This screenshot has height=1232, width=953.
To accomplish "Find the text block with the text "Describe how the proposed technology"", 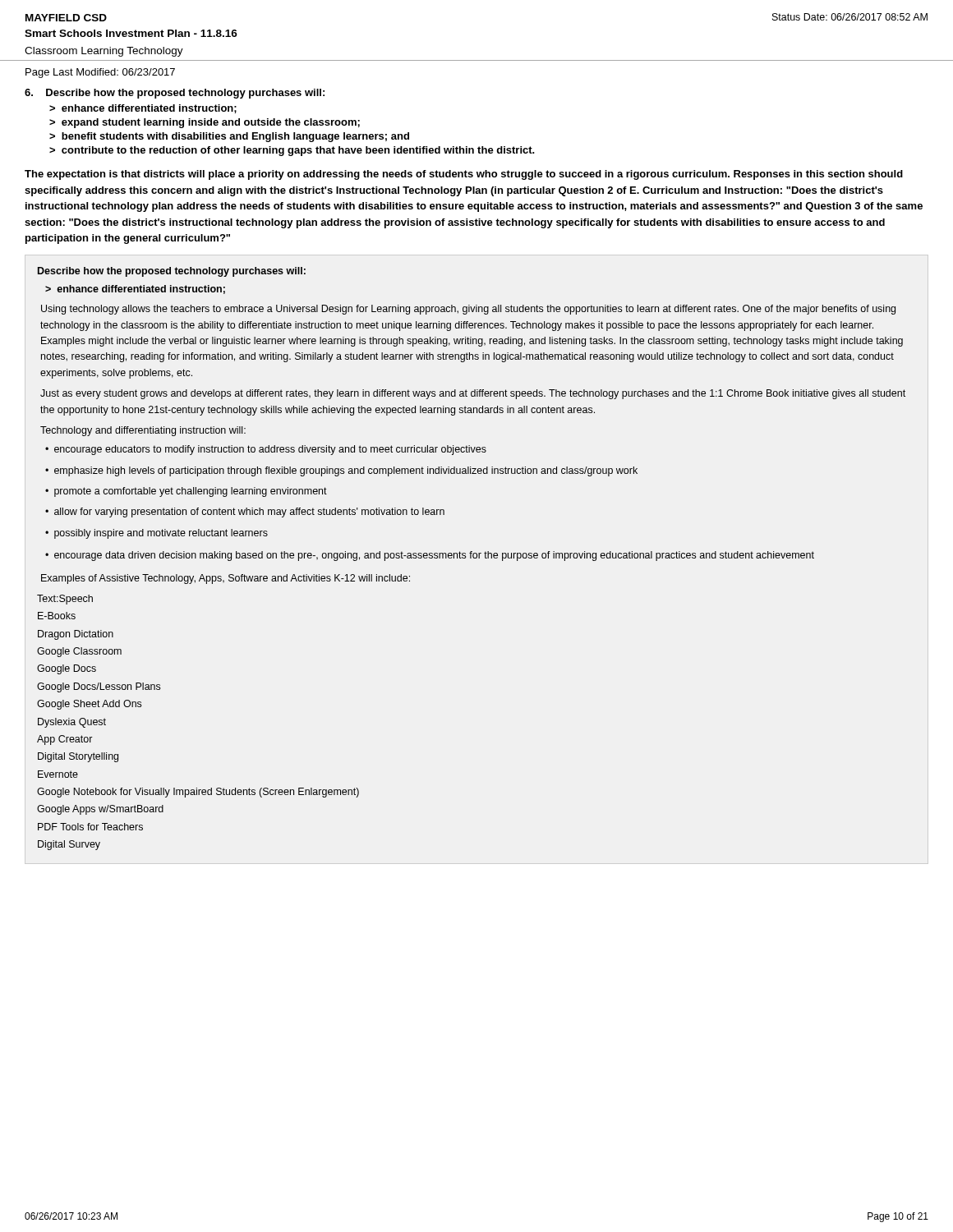I will pos(476,558).
